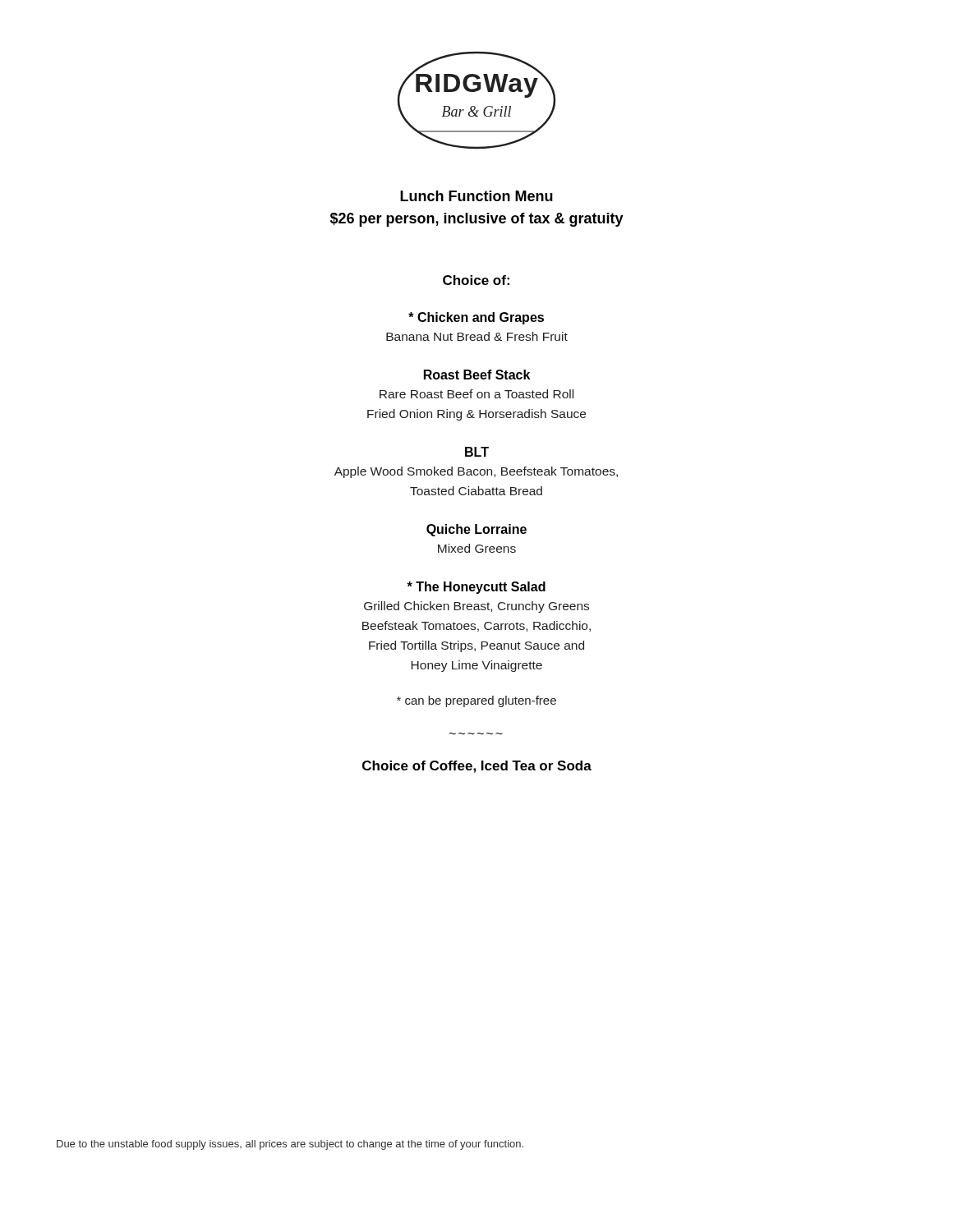This screenshot has width=953, height=1232.
Task: Click the logo
Action: tap(476, 80)
